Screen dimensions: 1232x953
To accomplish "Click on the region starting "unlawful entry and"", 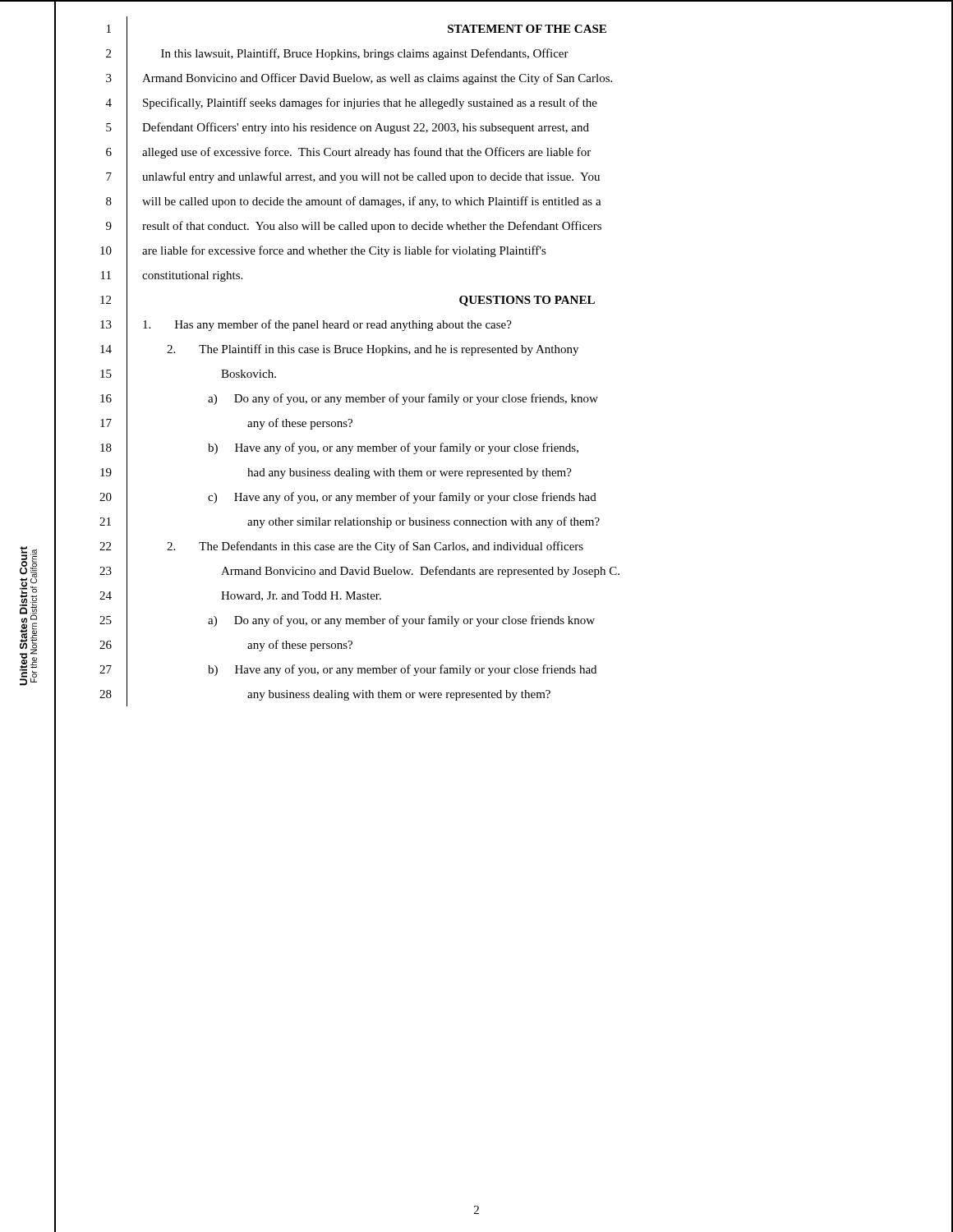I will coord(371,177).
